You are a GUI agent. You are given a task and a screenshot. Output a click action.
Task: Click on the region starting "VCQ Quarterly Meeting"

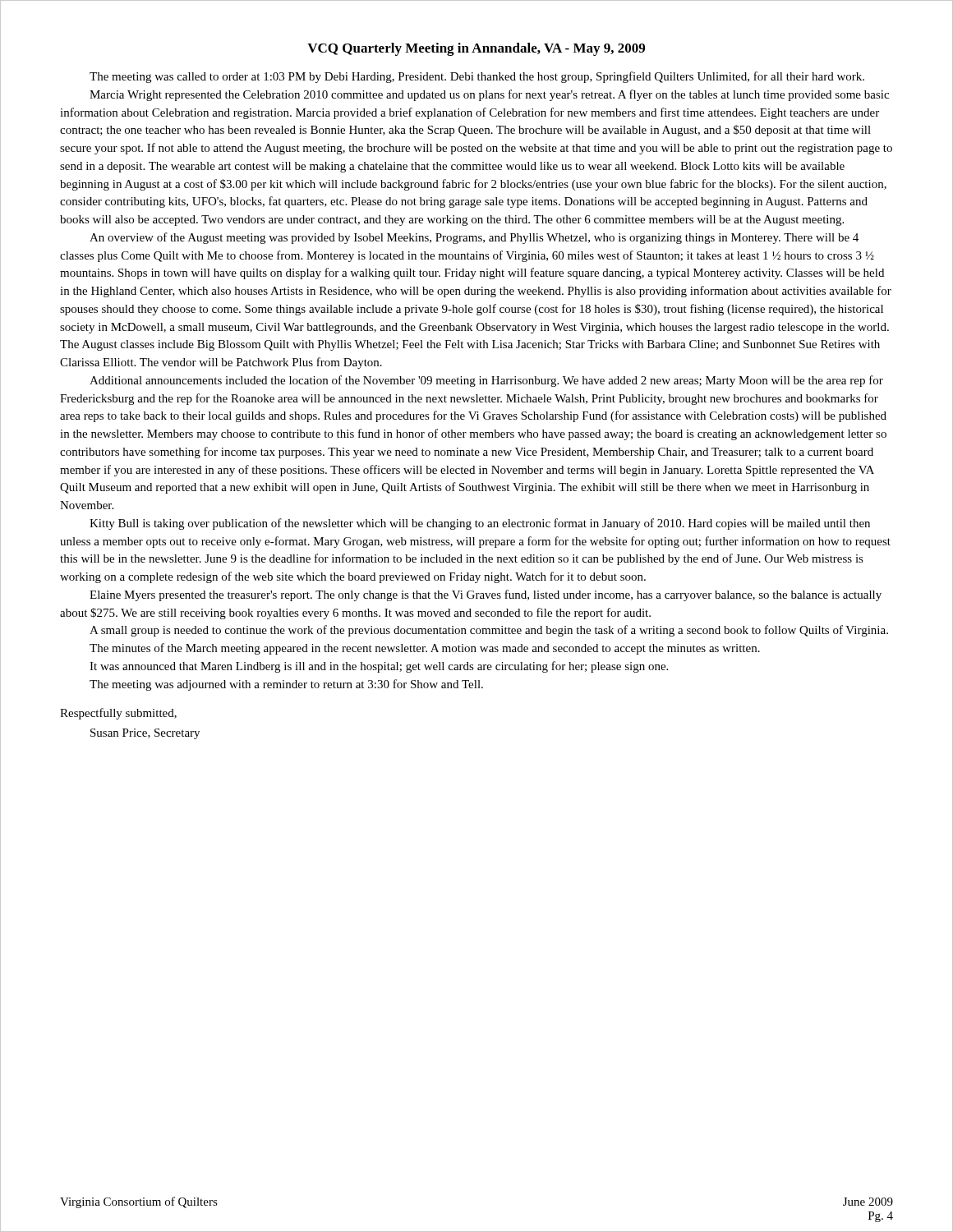pos(476,48)
